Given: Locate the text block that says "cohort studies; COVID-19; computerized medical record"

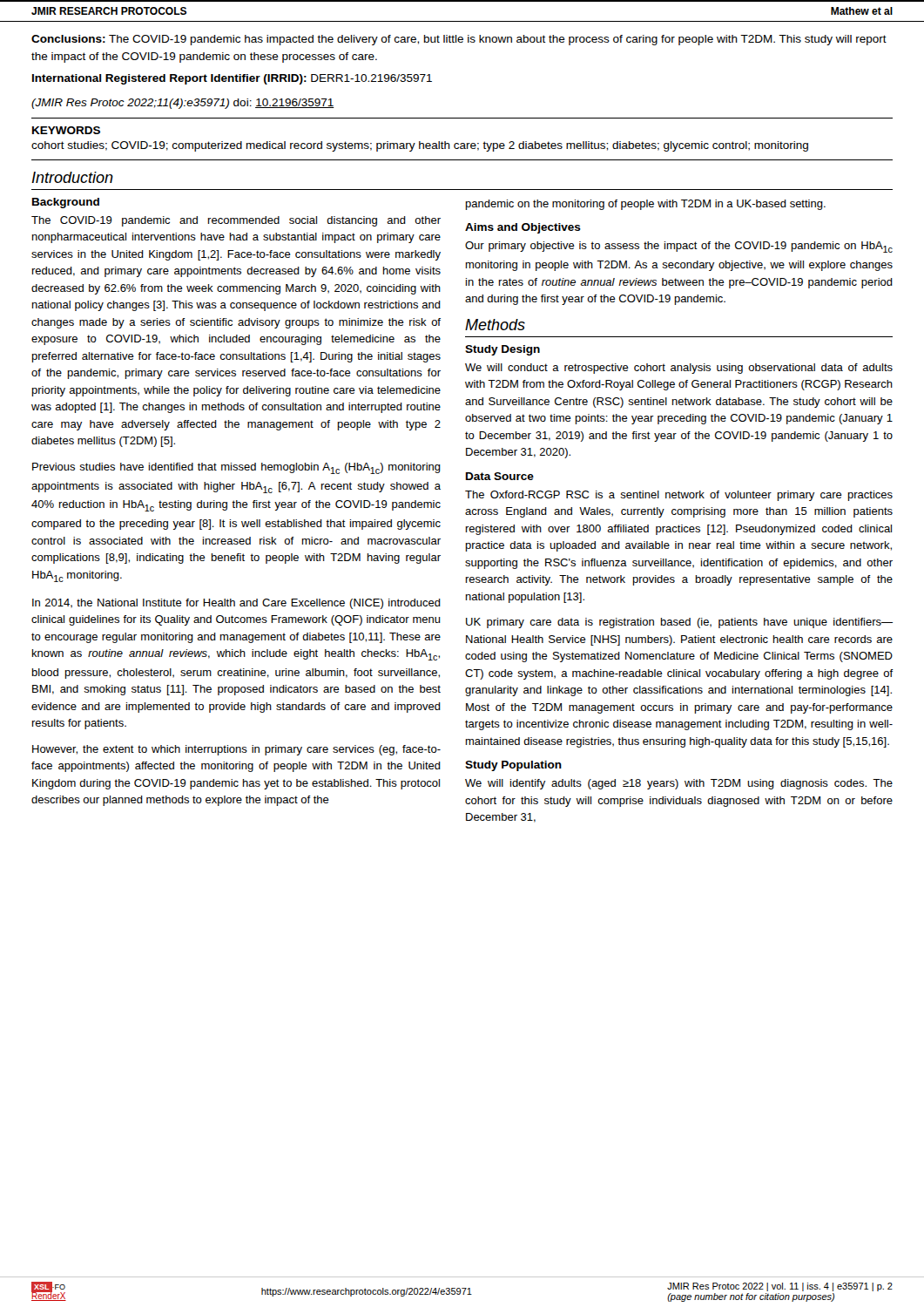Looking at the screenshot, I should pos(420,145).
